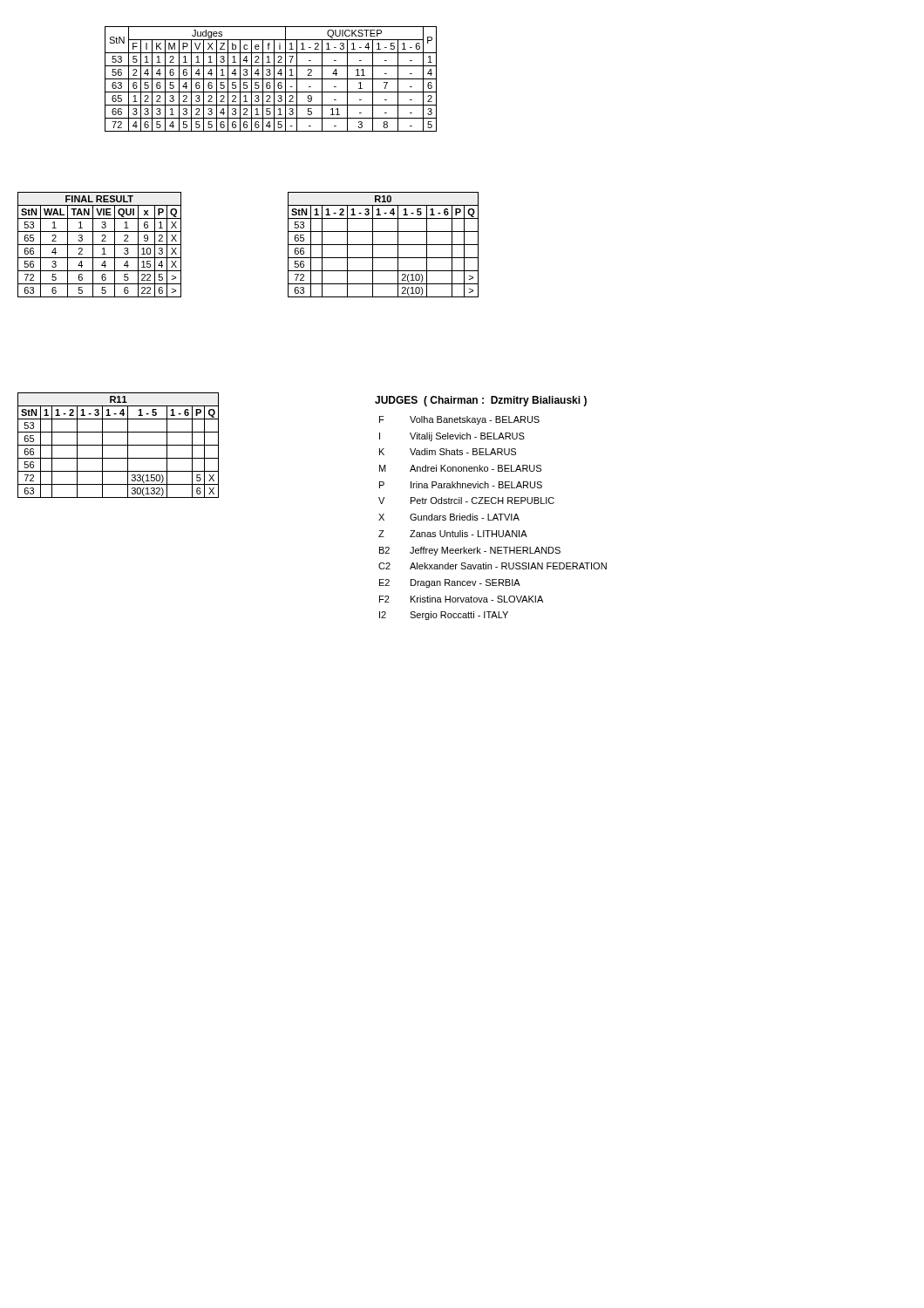Find the list item containing "FVolha Banetskaya - BELARUS IVitalij"
Viewport: 924px width, 1308px height.
493,518
